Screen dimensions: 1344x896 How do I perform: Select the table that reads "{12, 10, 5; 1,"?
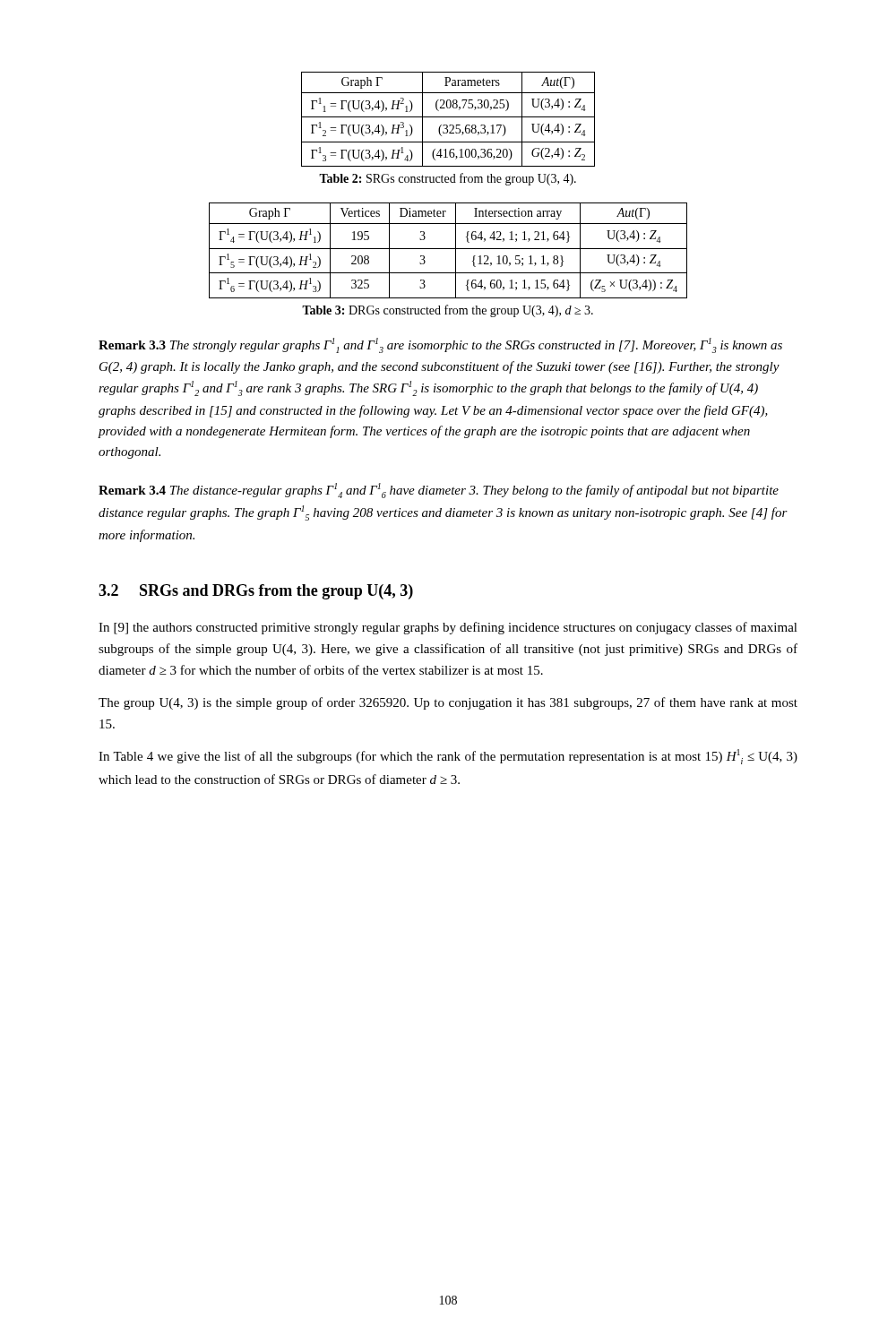tap(448, 250)
